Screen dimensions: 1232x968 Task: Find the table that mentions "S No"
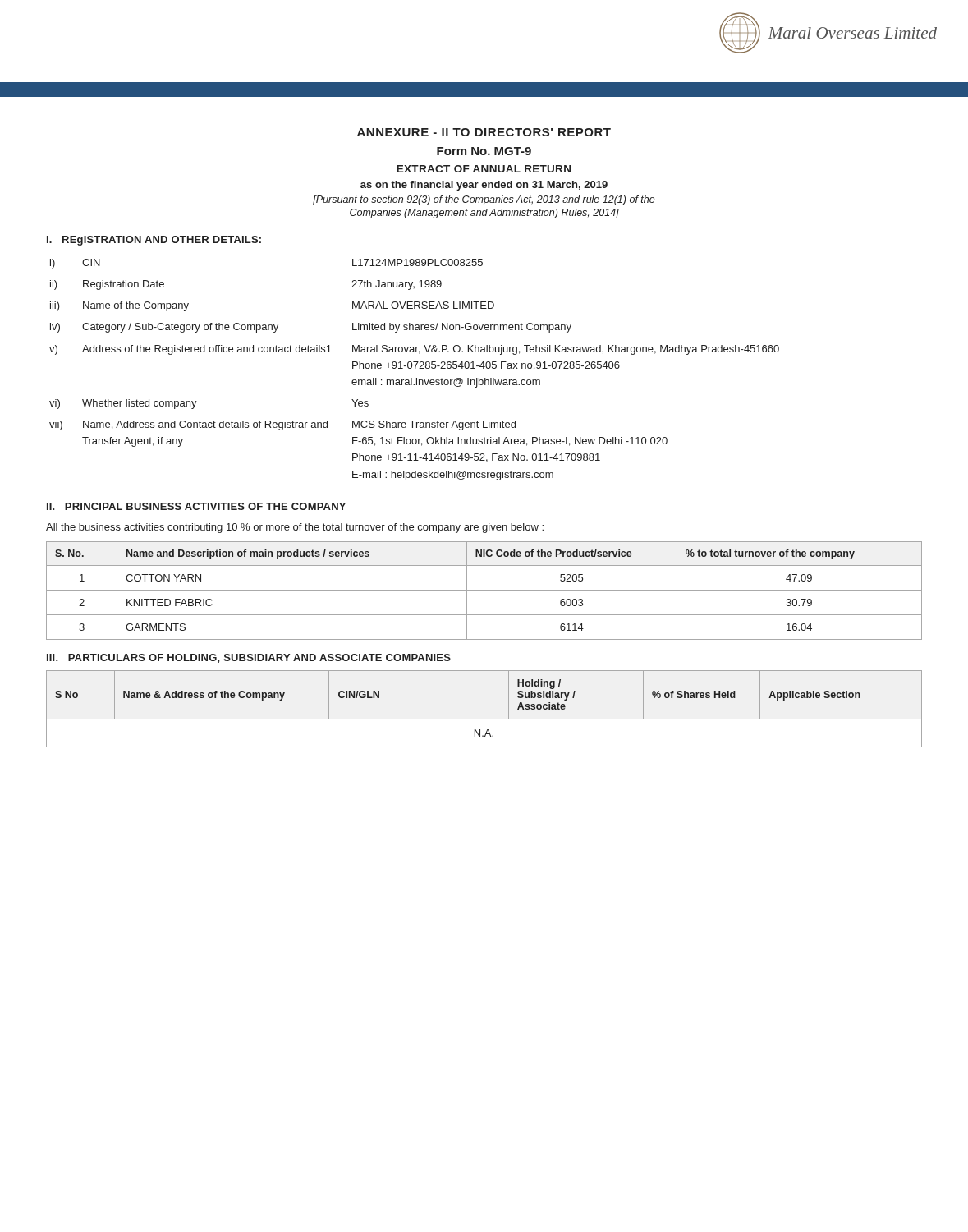(x=484, y=709)
